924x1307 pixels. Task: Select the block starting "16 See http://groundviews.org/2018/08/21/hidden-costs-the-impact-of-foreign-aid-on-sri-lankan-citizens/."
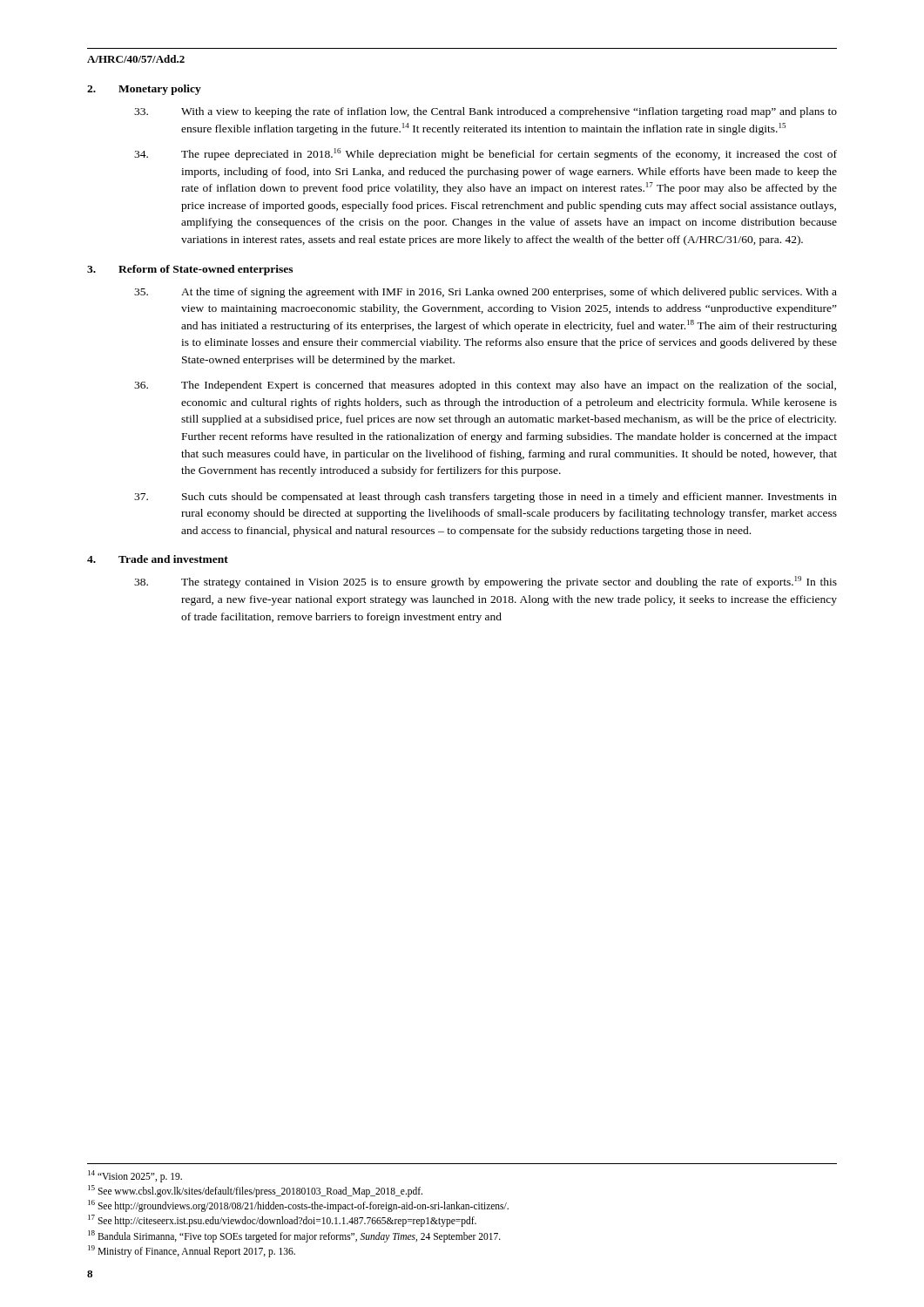click(298, 1205)
